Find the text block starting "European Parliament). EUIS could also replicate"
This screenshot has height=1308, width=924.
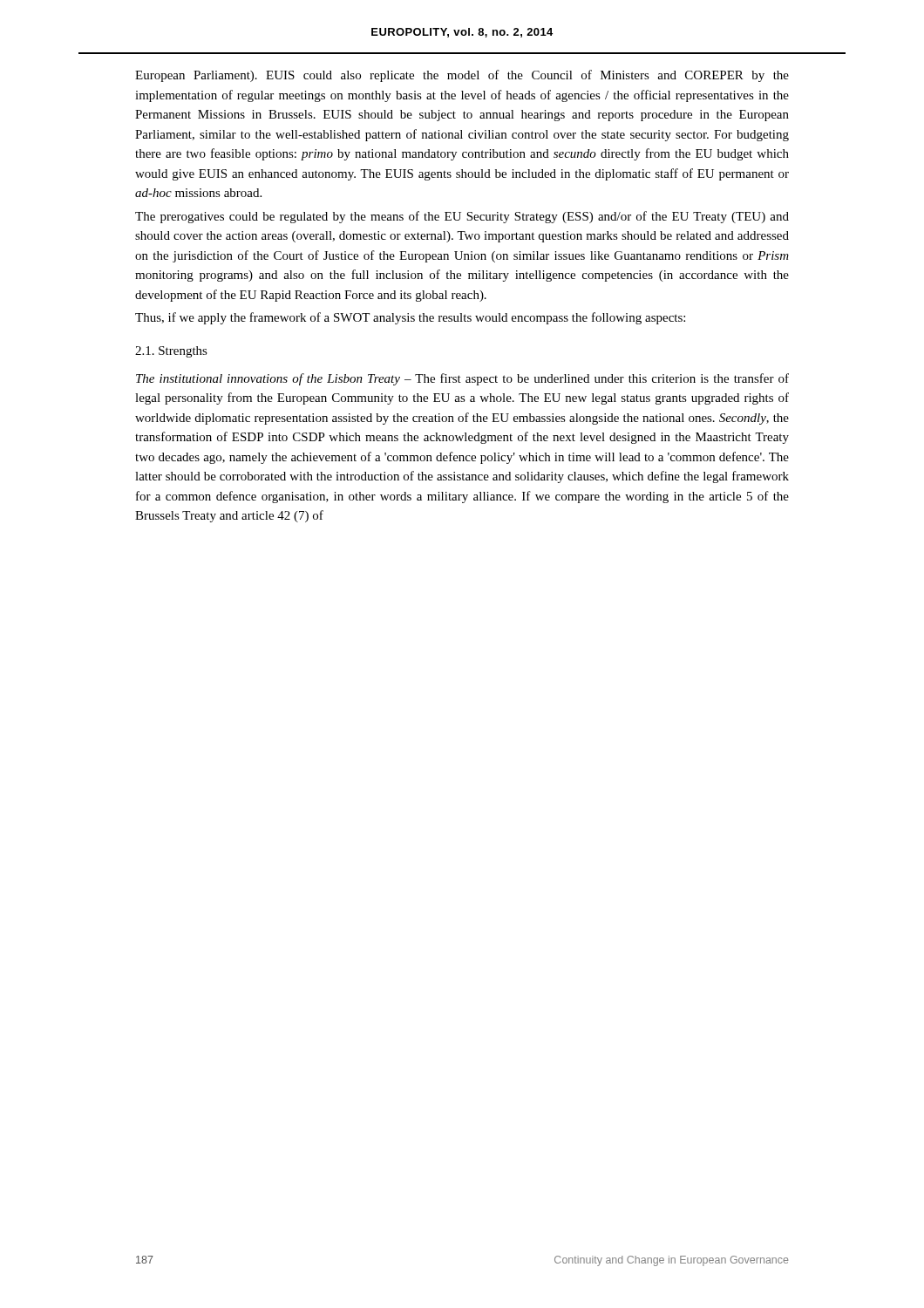click(x=462, y=76)
